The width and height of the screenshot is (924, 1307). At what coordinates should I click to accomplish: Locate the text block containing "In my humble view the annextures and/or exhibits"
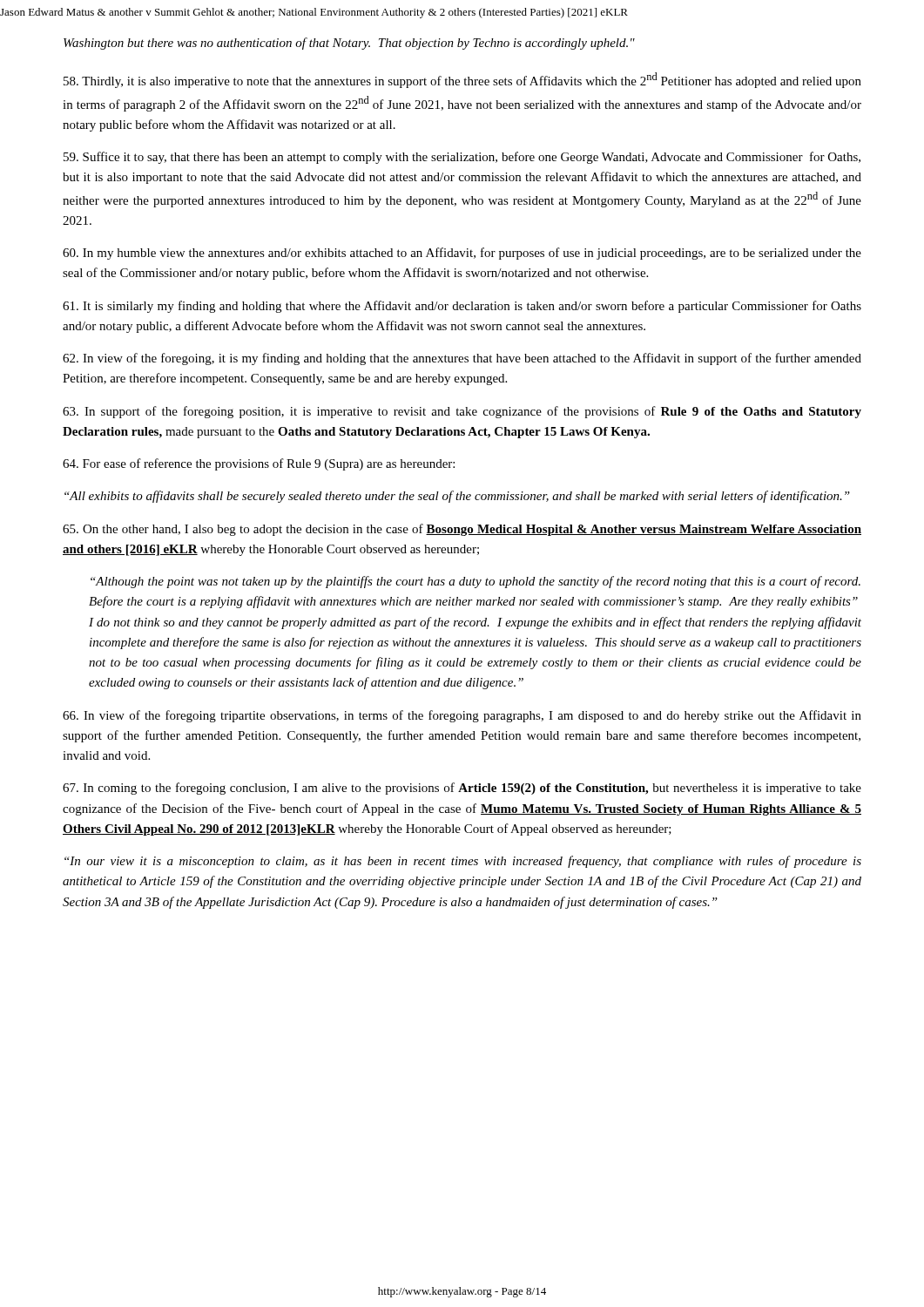pos(462,263)
